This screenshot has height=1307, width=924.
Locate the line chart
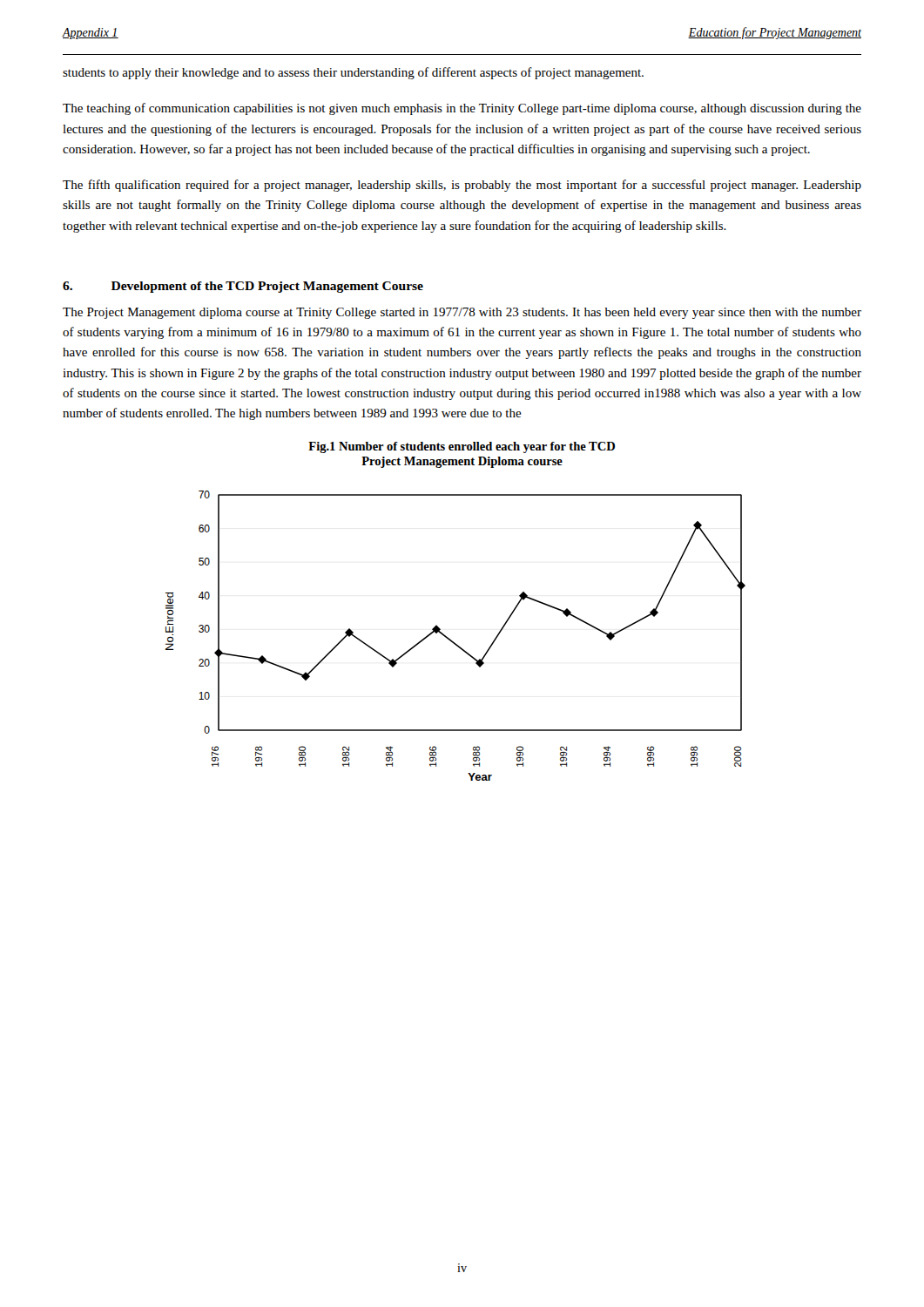(462, 635)
